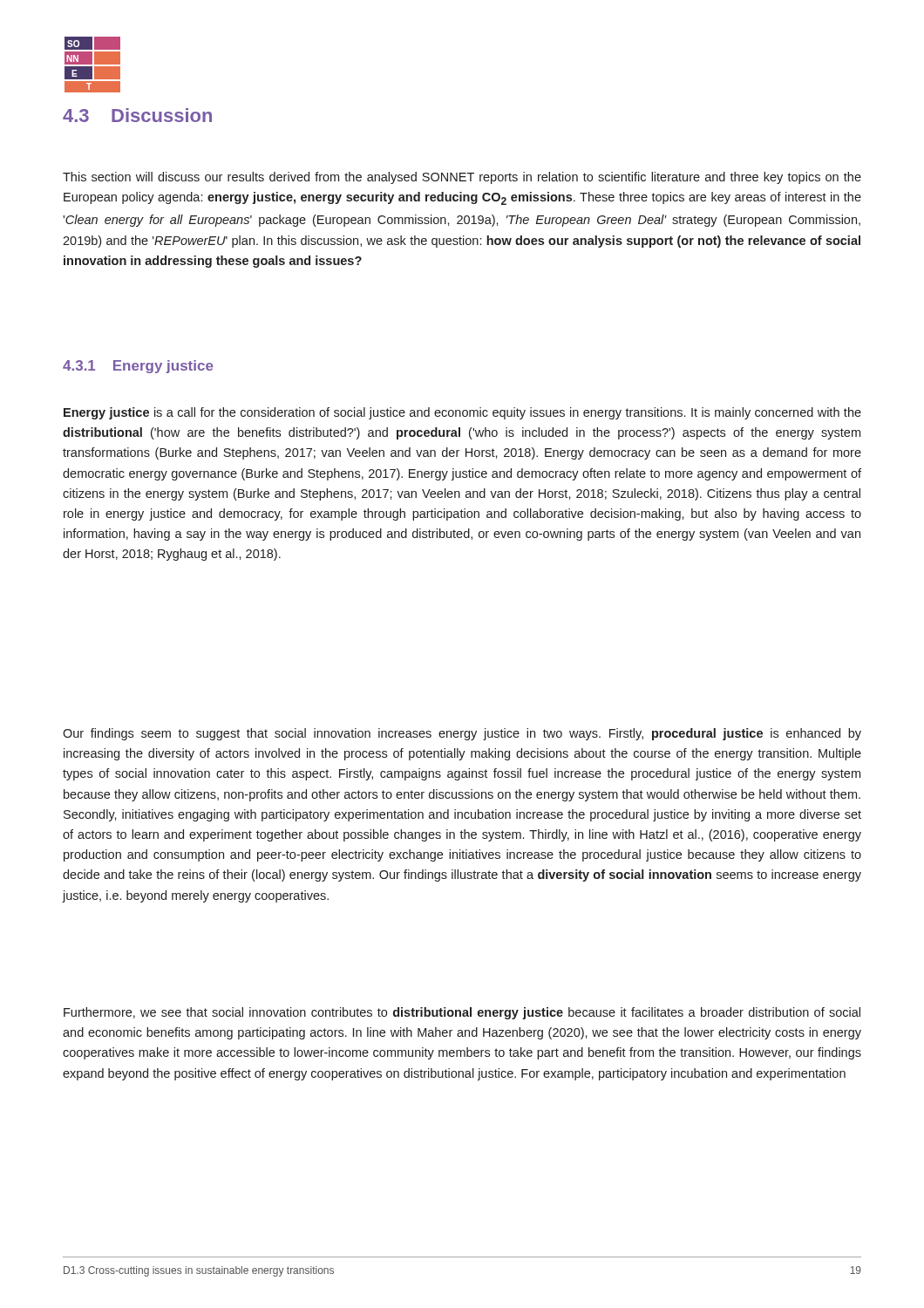Where is the passage that starts "Our findings seem to suggest that social innovation"?
Screen dimensions: 1308x924
[462, 814]
